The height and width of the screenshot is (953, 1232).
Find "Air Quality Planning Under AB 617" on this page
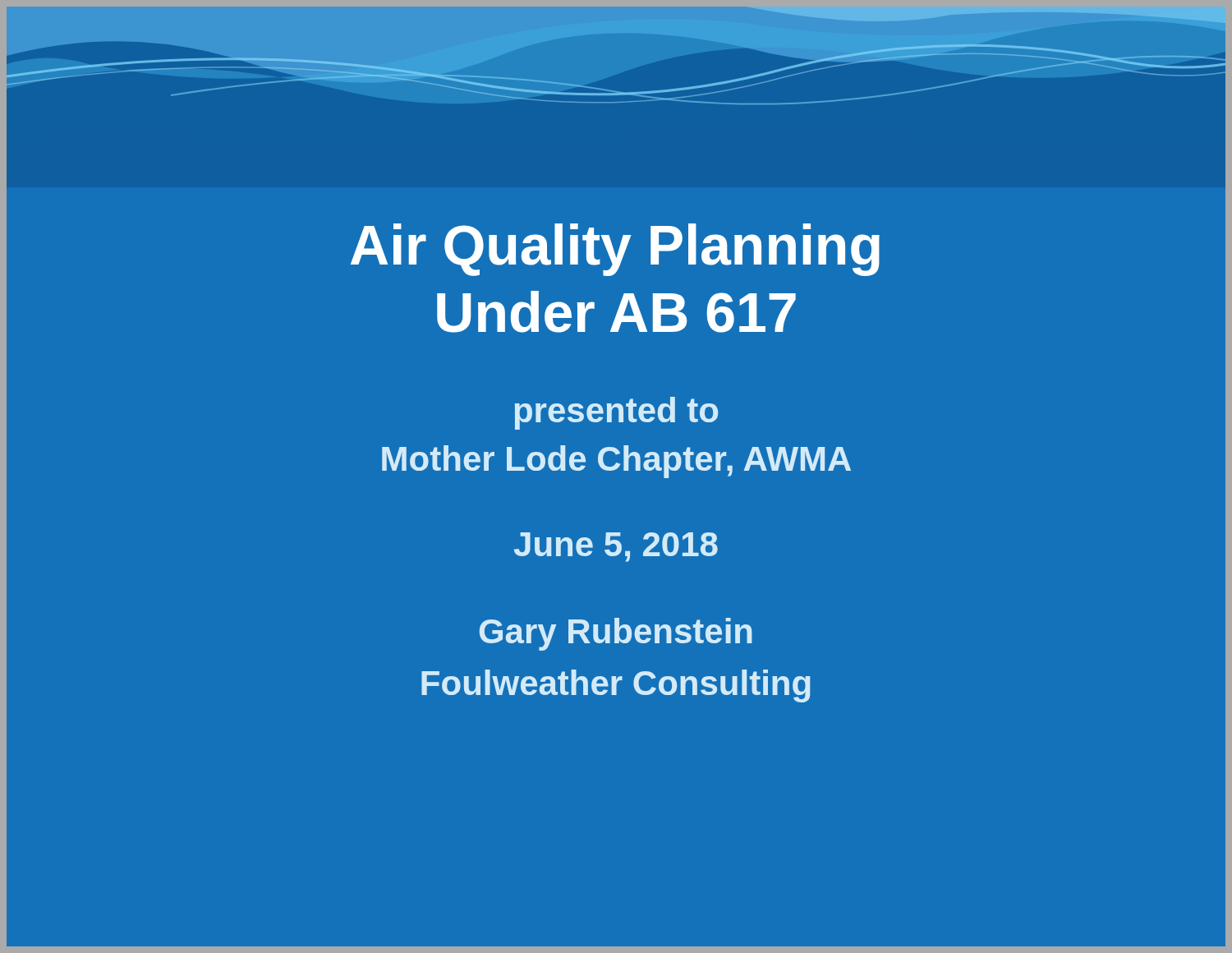[x=616, y=279]
